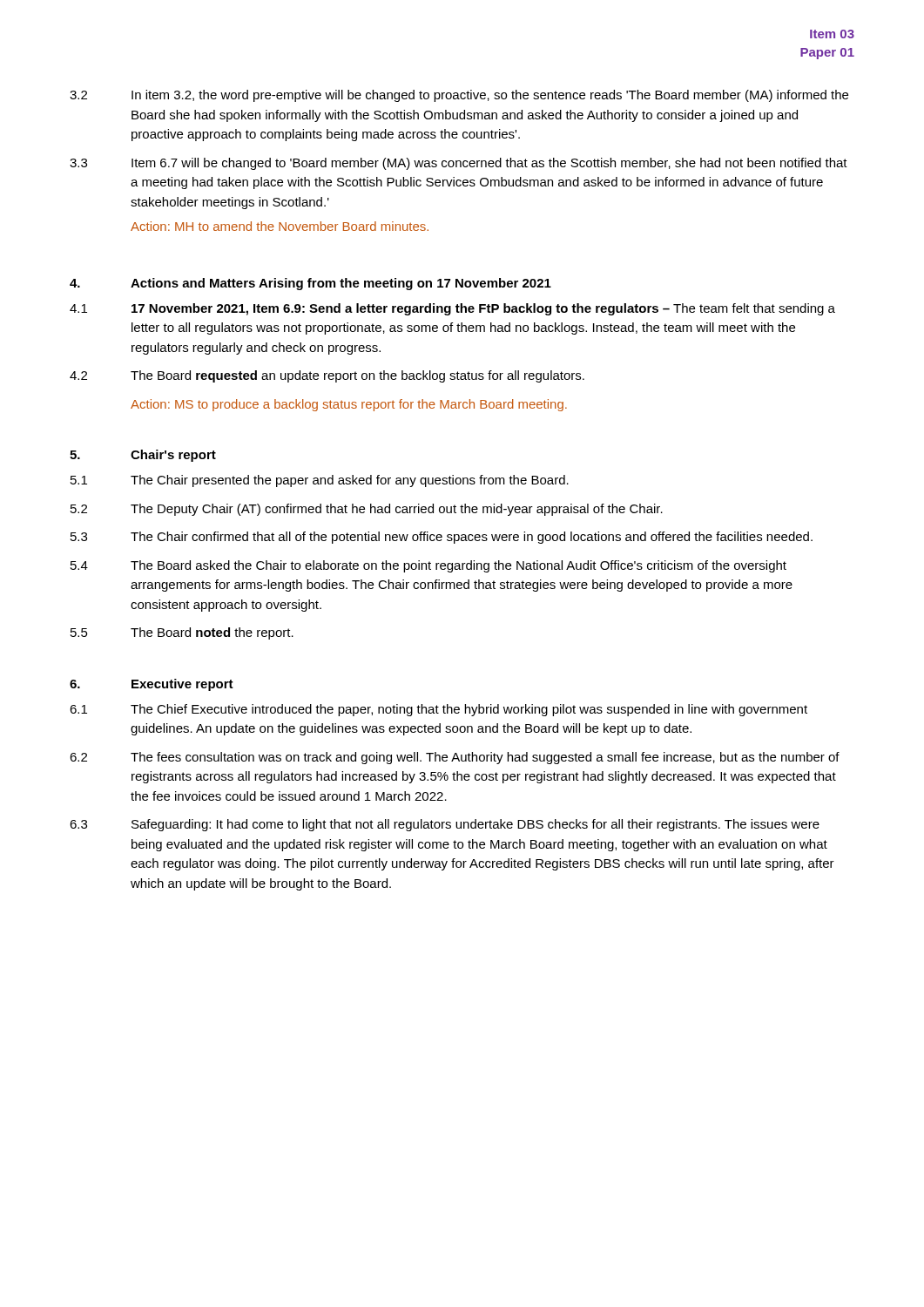Locate the block of text that opens with "5.3 The Chair confirmed that all"
Screen dimensions: 1307x924
click(462, 537)
